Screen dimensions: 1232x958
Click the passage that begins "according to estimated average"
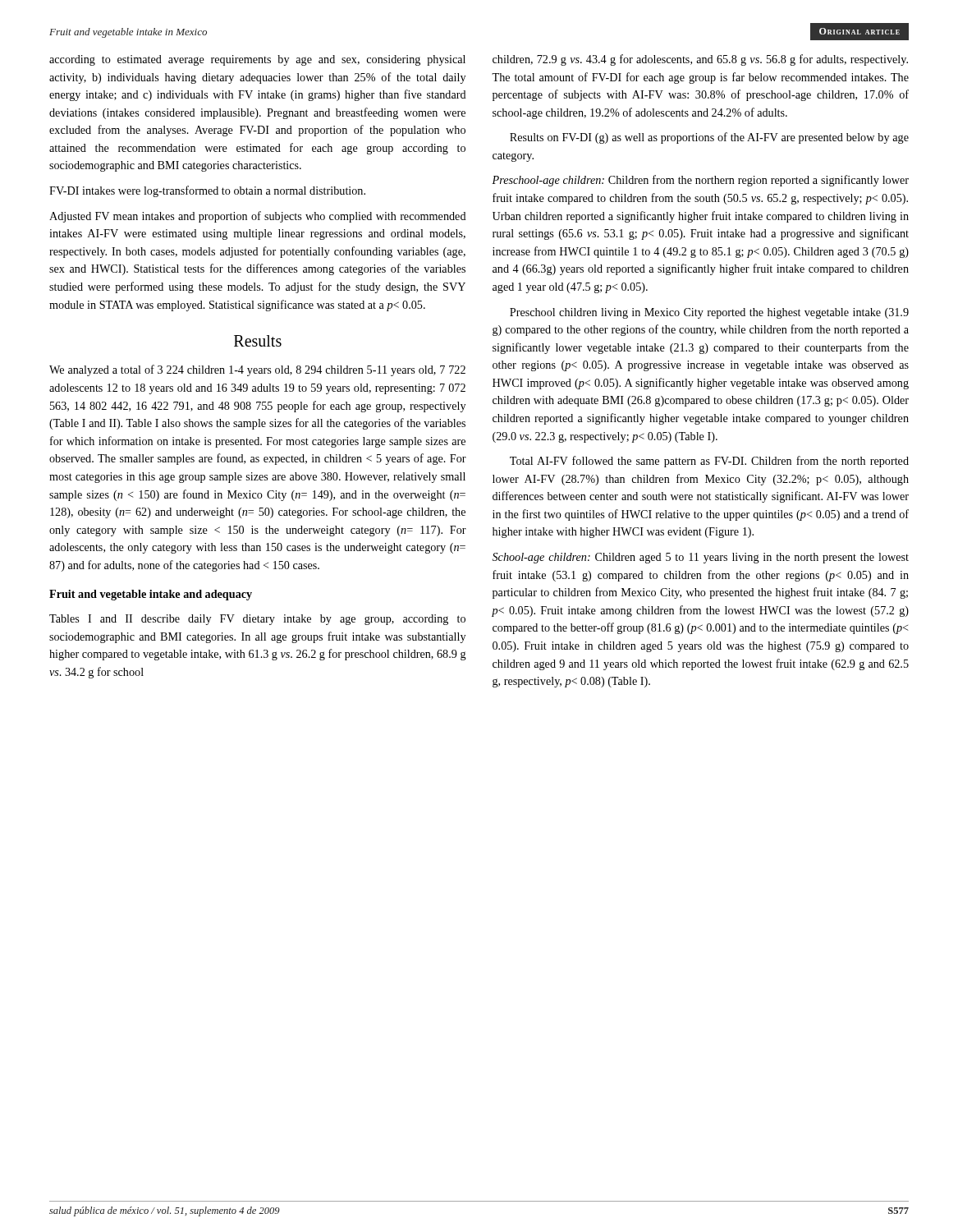click(x=258, y=113)
